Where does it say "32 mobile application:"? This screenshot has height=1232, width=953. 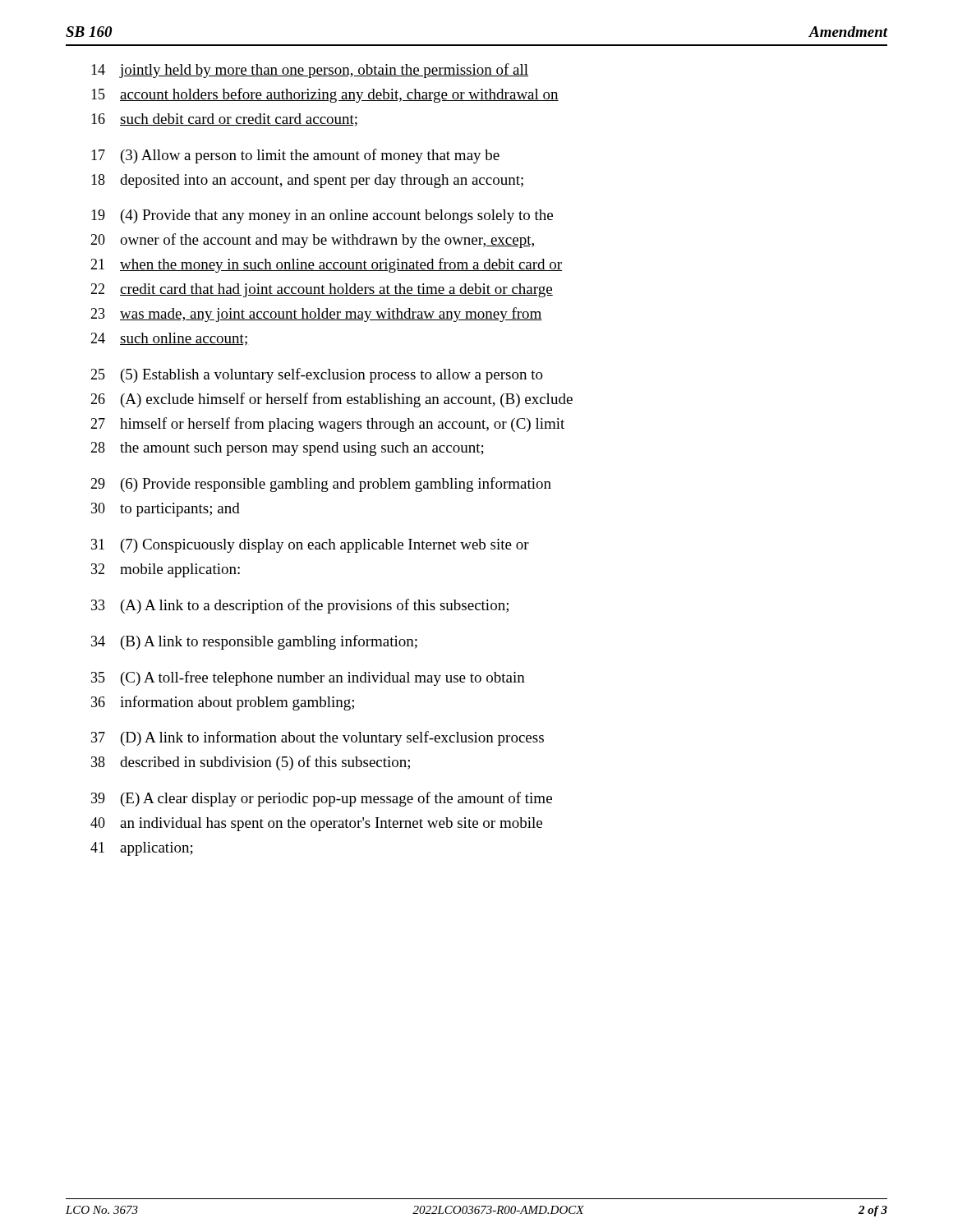pyautogui.click(x=166, y=570)
